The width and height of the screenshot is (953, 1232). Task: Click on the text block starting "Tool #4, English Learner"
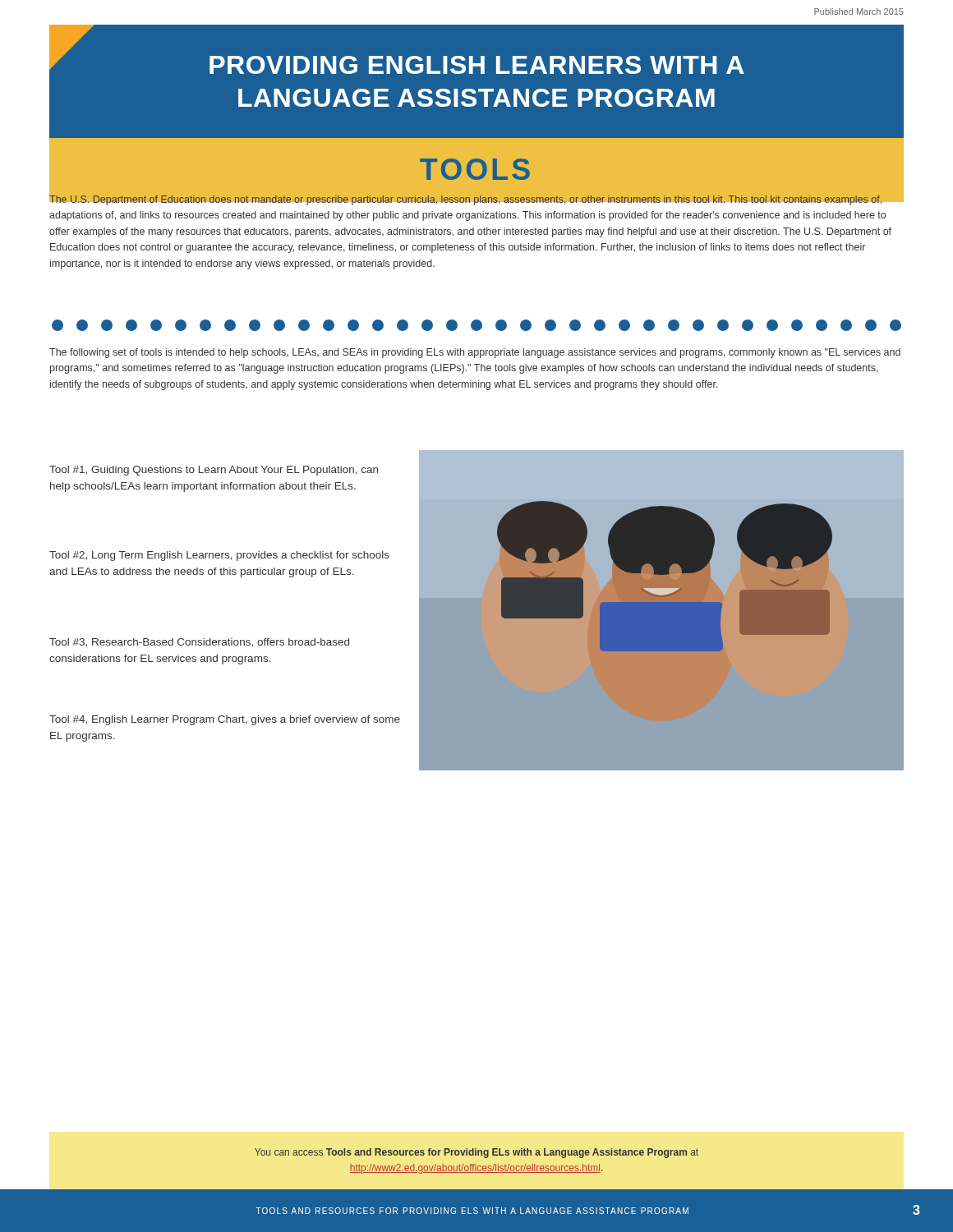pyautogui.click(x=225, y=727)
